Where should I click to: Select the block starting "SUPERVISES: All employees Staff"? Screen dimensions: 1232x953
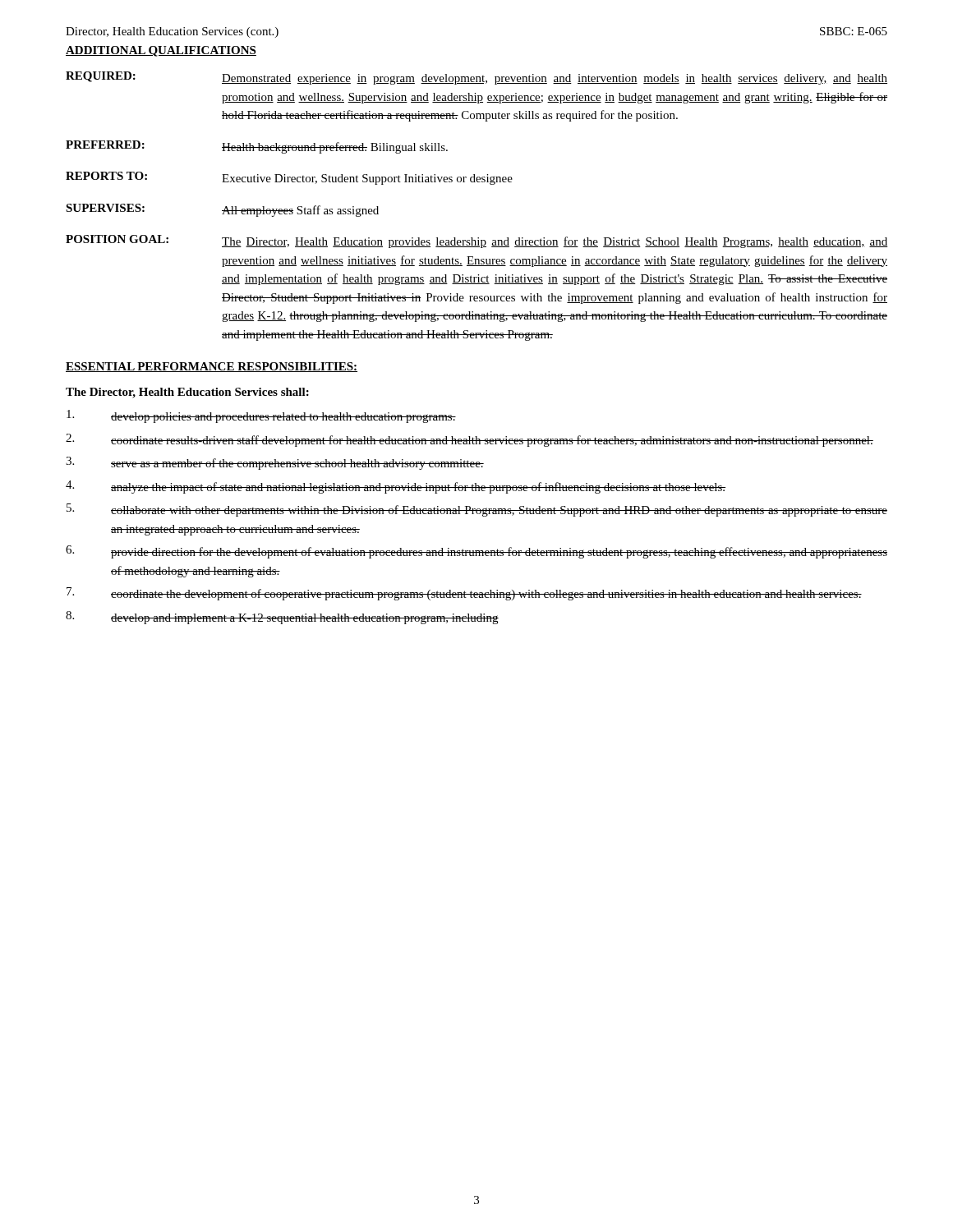(222, 210)
